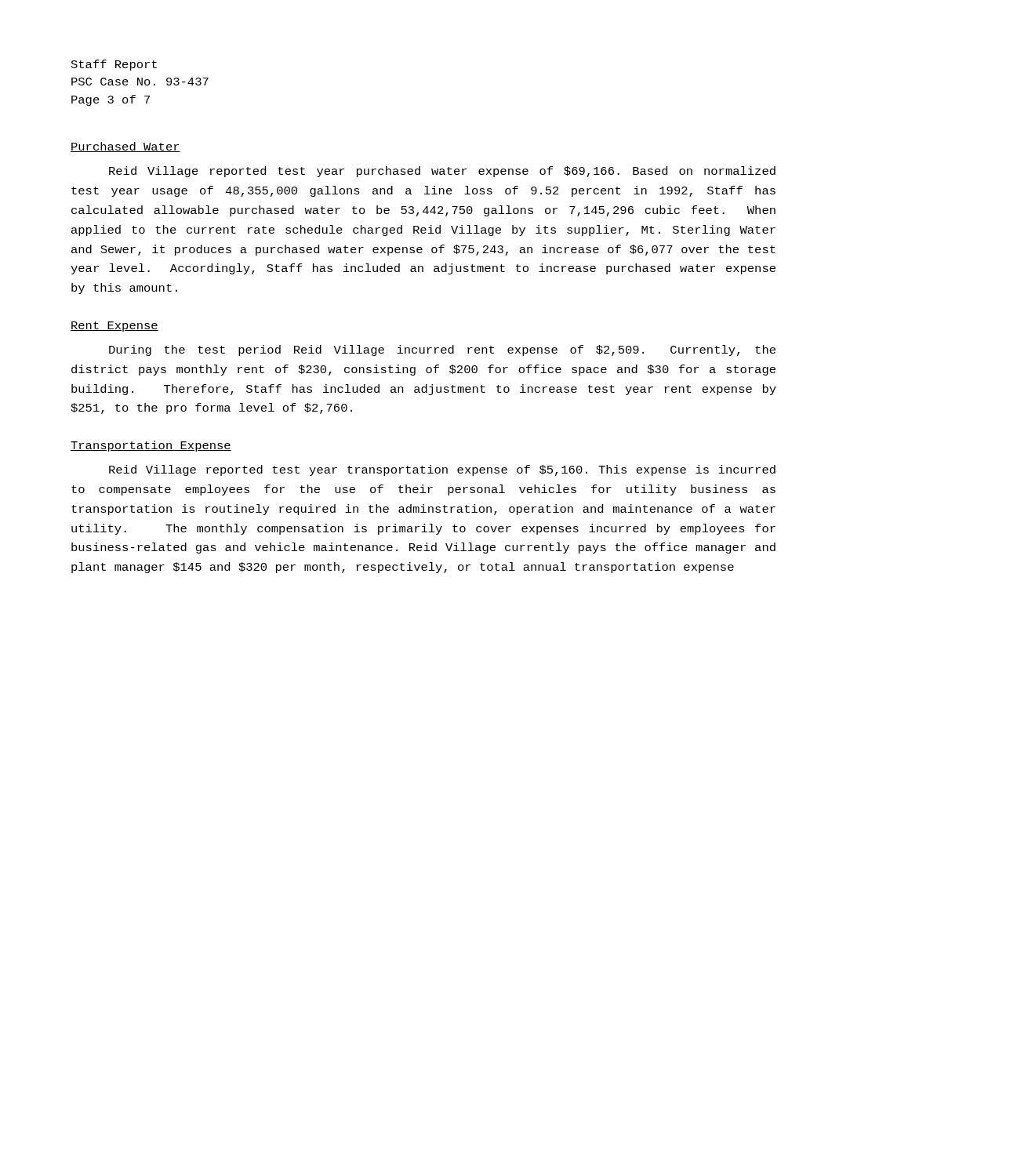
Task: Locate the section header that reads "Transportation Expense"
Action: click(x=151, y=446)
